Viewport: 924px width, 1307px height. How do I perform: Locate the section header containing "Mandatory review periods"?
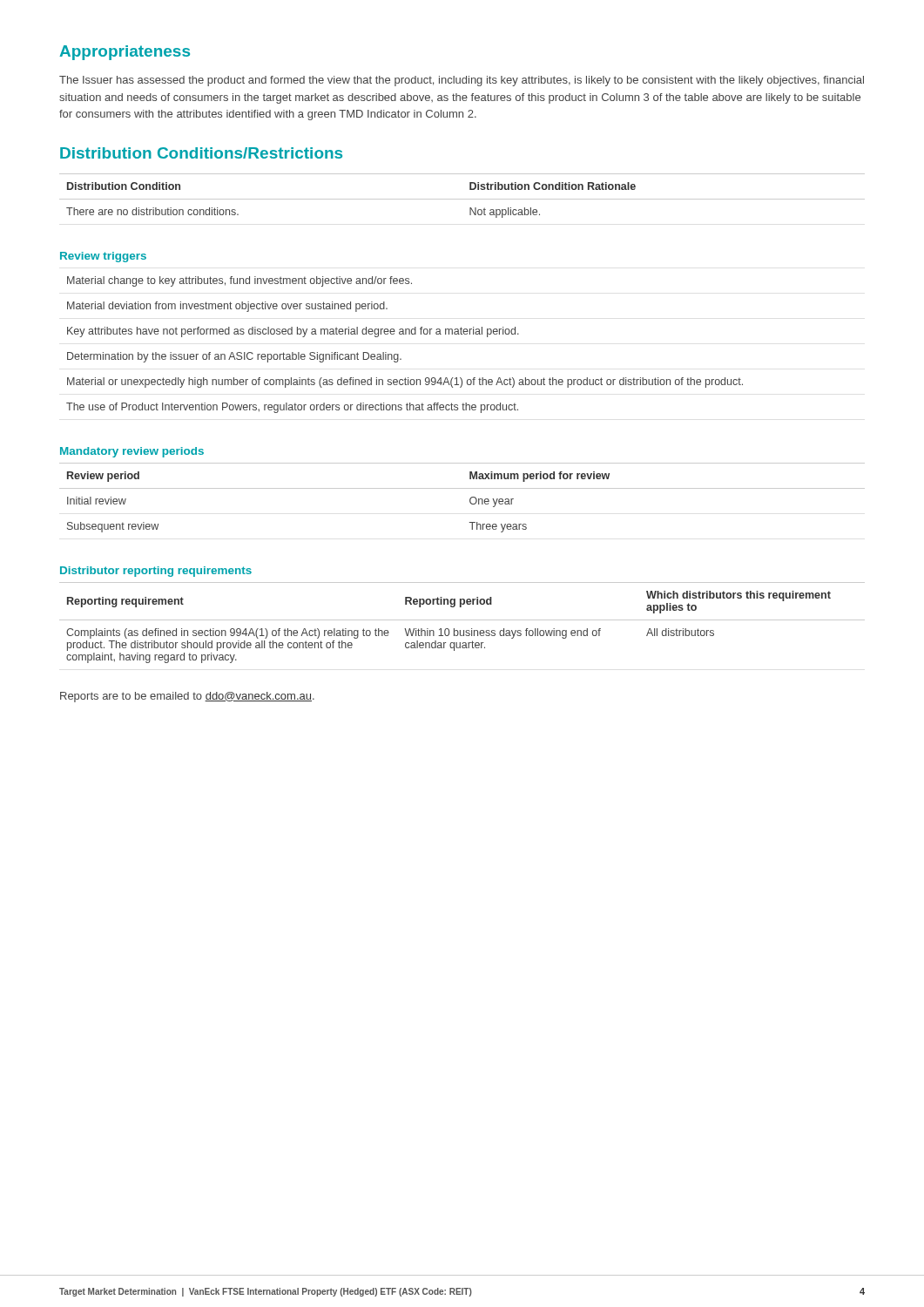click(132, 451)
